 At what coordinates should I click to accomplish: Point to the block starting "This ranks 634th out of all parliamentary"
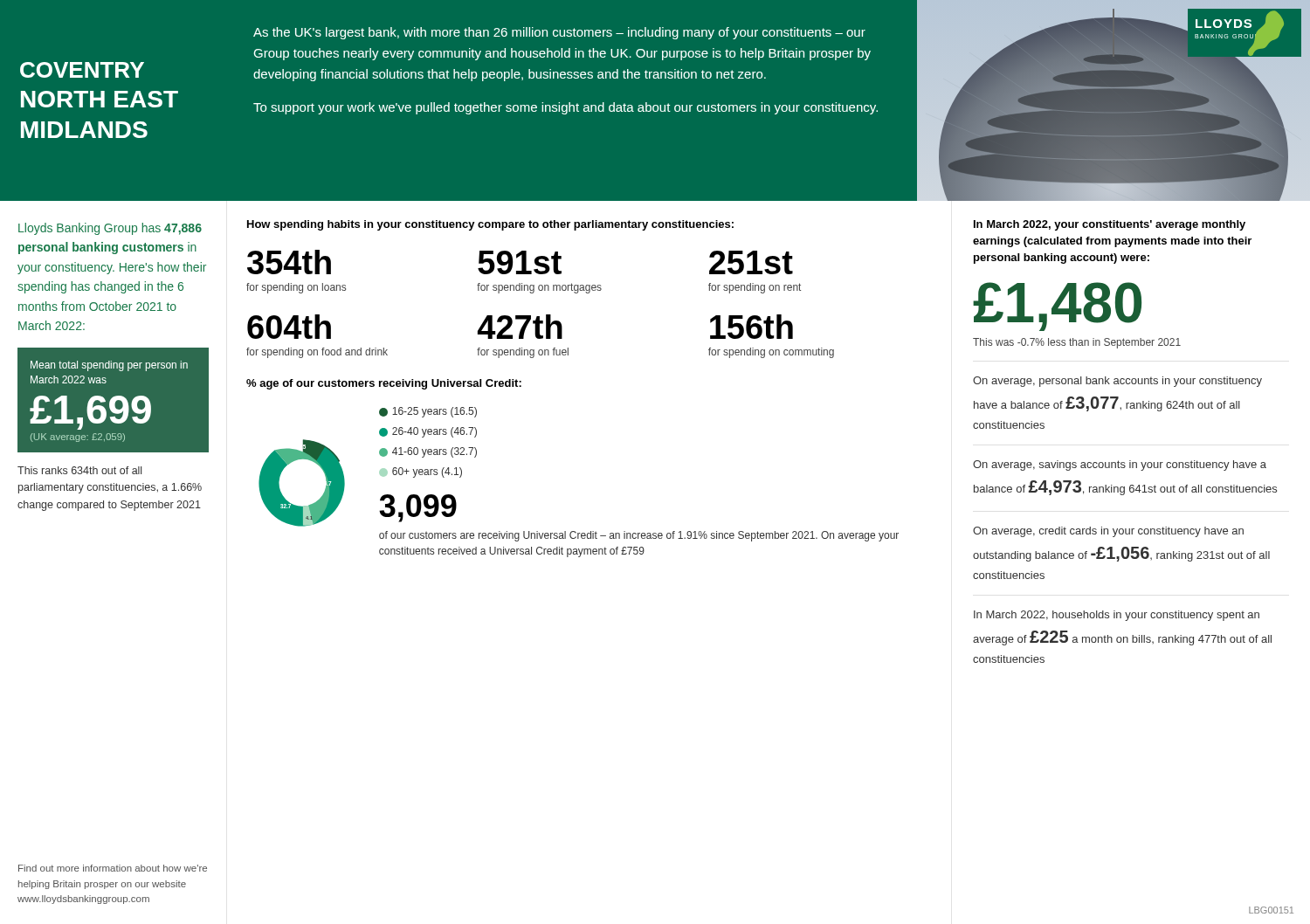110,488
